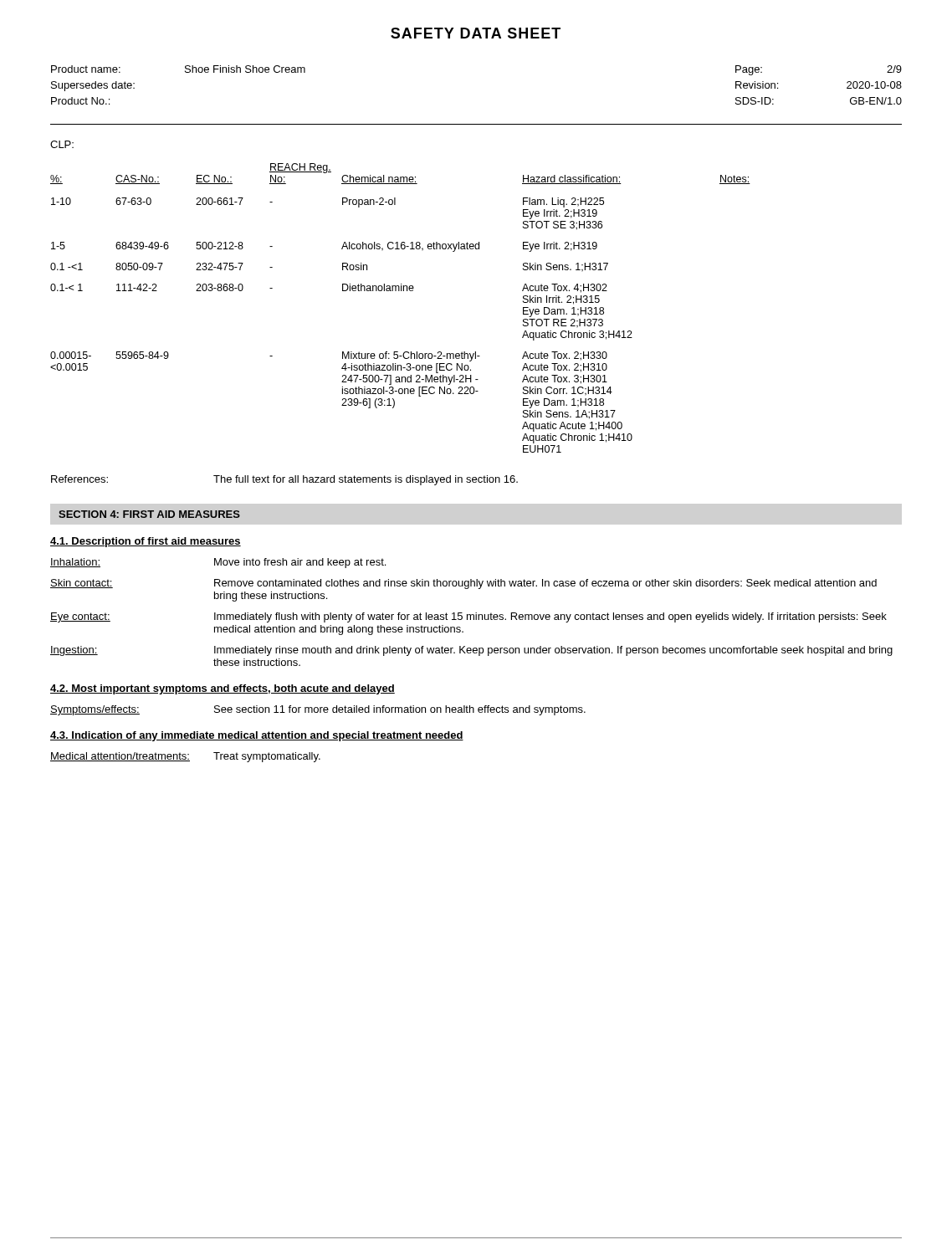This screenshot has height=1255, width=952.
Task: Select the text block with the text "Symptoms/effects: See section 11 for more detailed"
Action: click(318, 709)
